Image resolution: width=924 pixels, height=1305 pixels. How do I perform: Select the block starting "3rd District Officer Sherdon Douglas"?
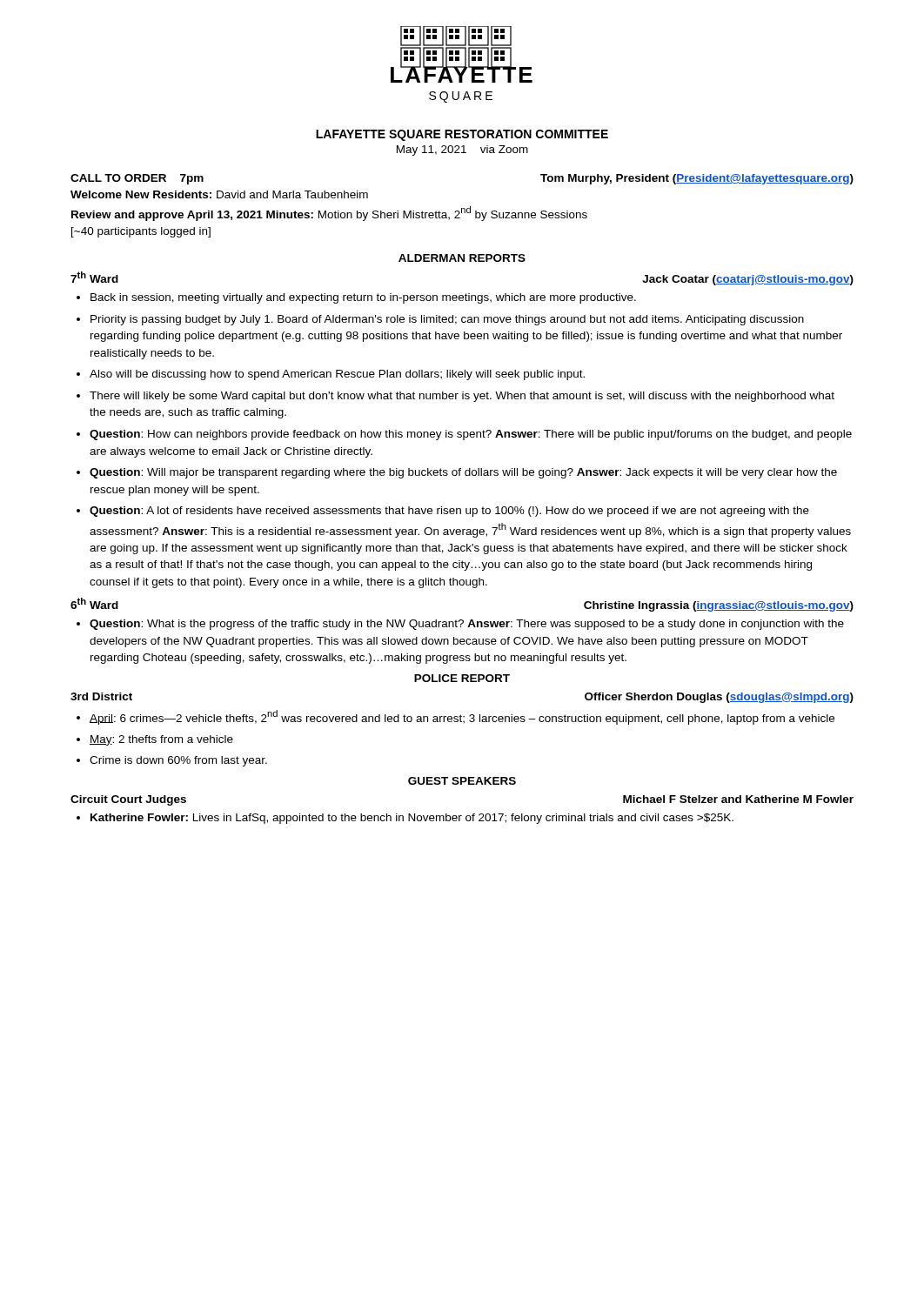102,697
